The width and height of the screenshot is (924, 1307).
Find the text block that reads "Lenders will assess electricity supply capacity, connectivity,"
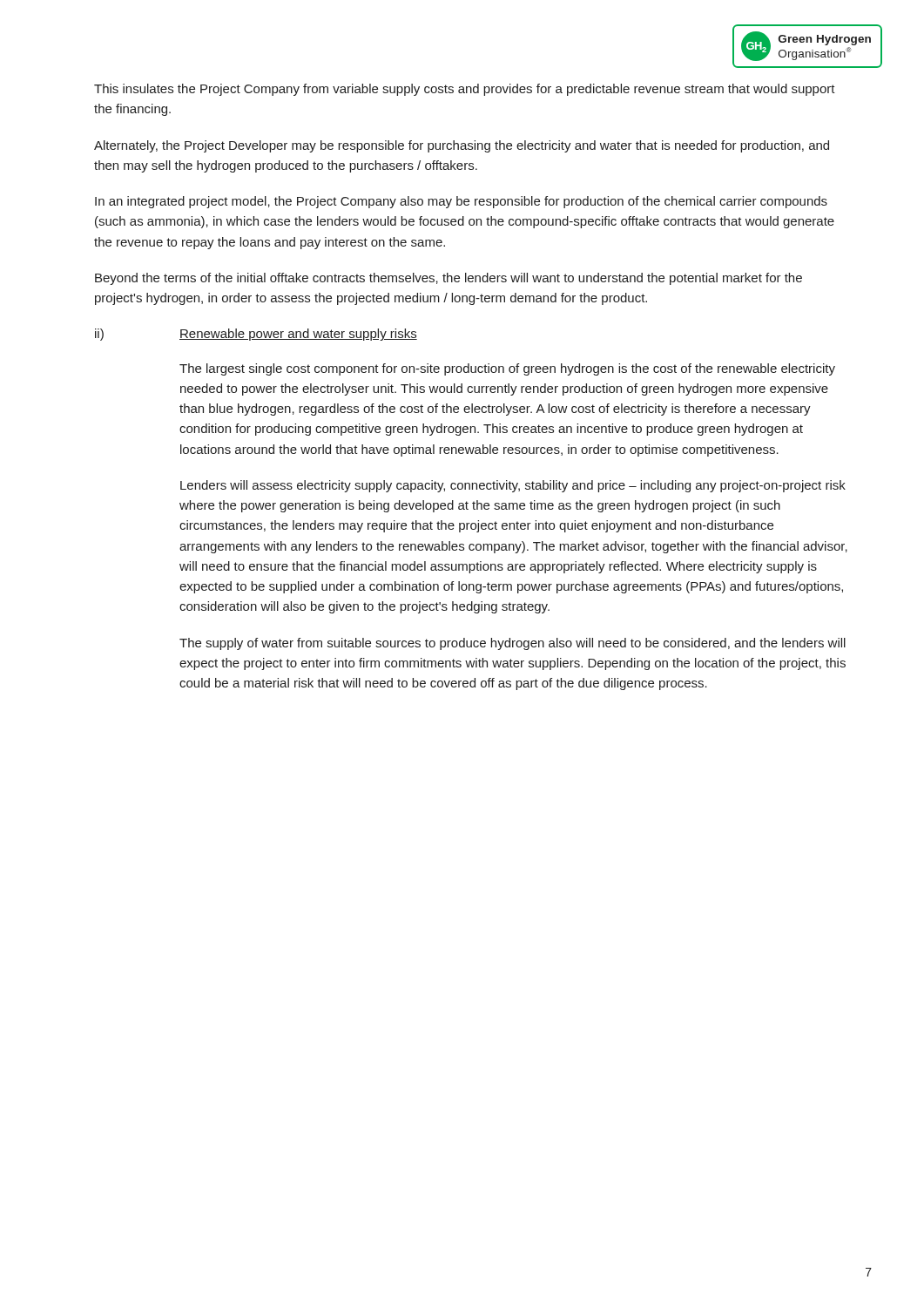514,545
